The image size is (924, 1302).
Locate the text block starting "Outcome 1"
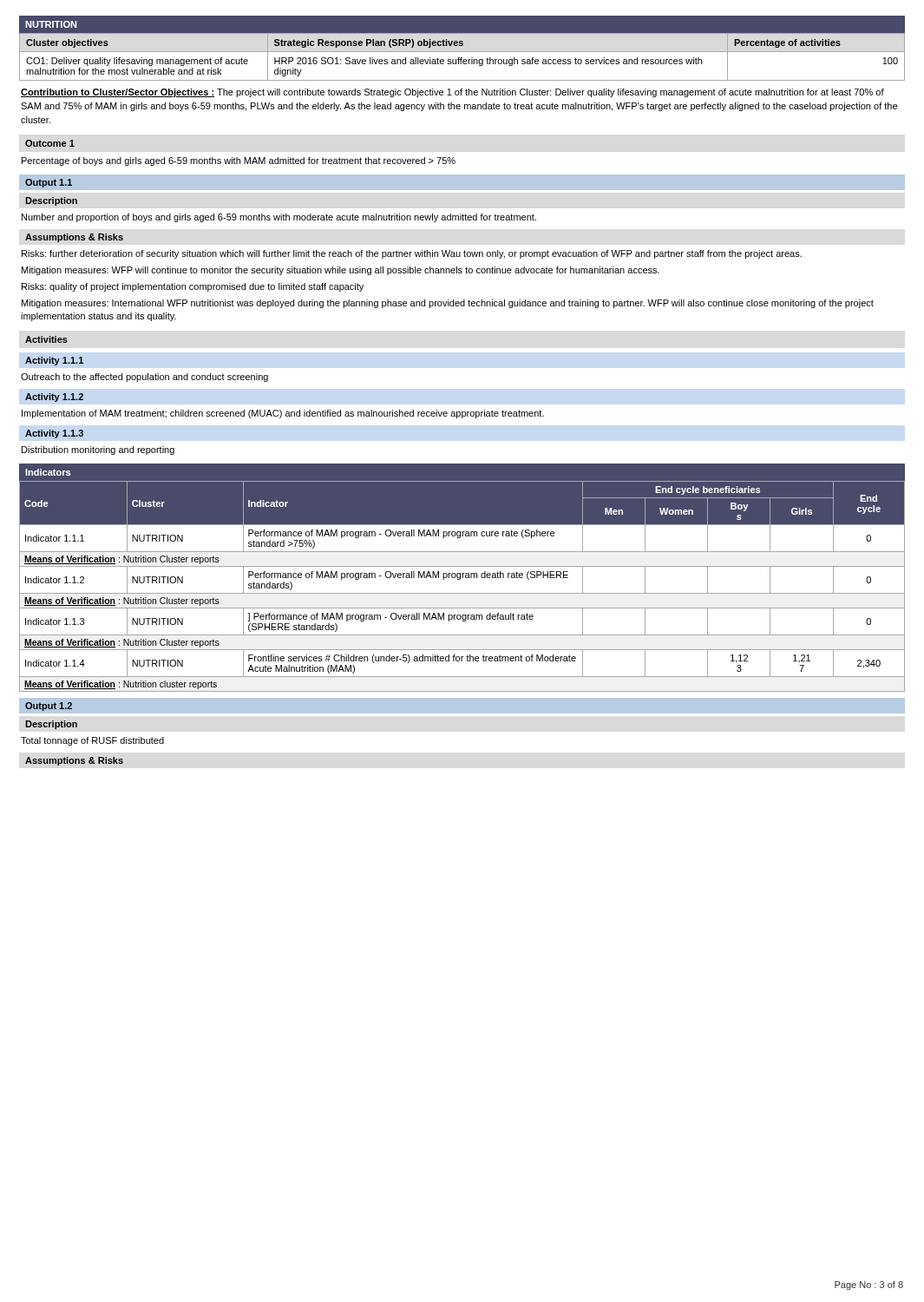pos(50,143)
